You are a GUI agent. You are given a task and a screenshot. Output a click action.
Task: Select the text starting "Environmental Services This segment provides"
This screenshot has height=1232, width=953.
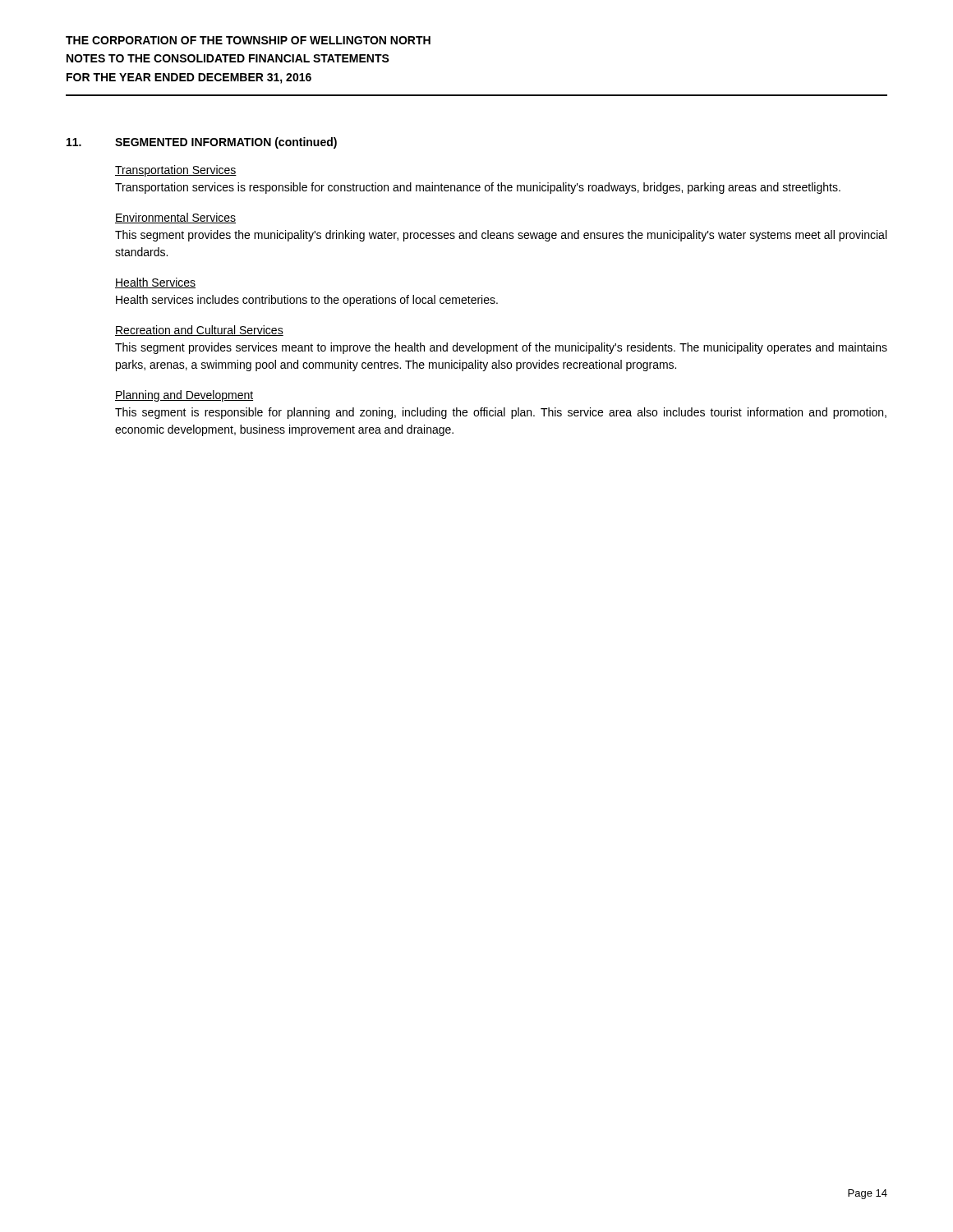coord(501,236)
